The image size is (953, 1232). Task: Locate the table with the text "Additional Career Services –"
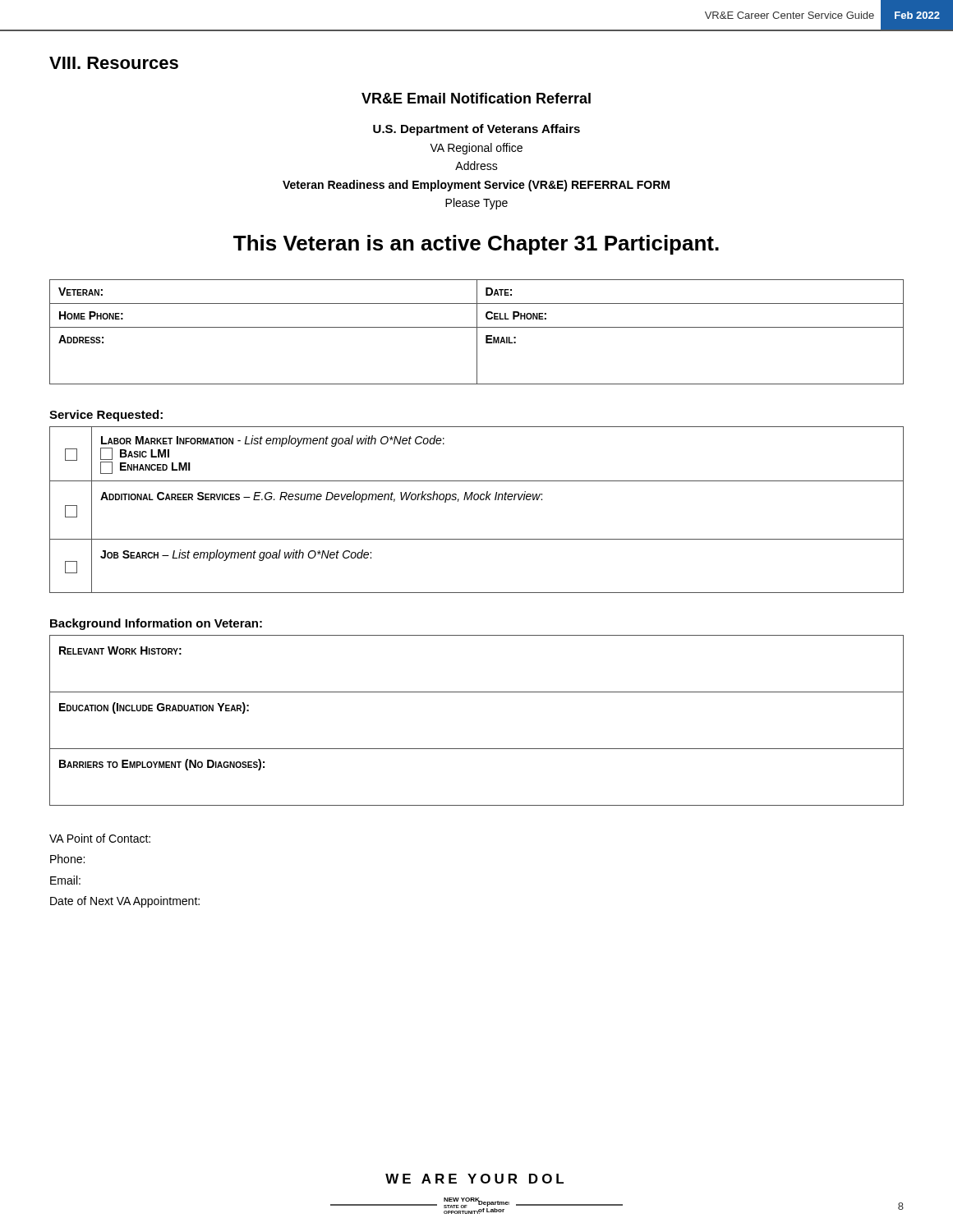pyautogui.click(x=476, y=509)
